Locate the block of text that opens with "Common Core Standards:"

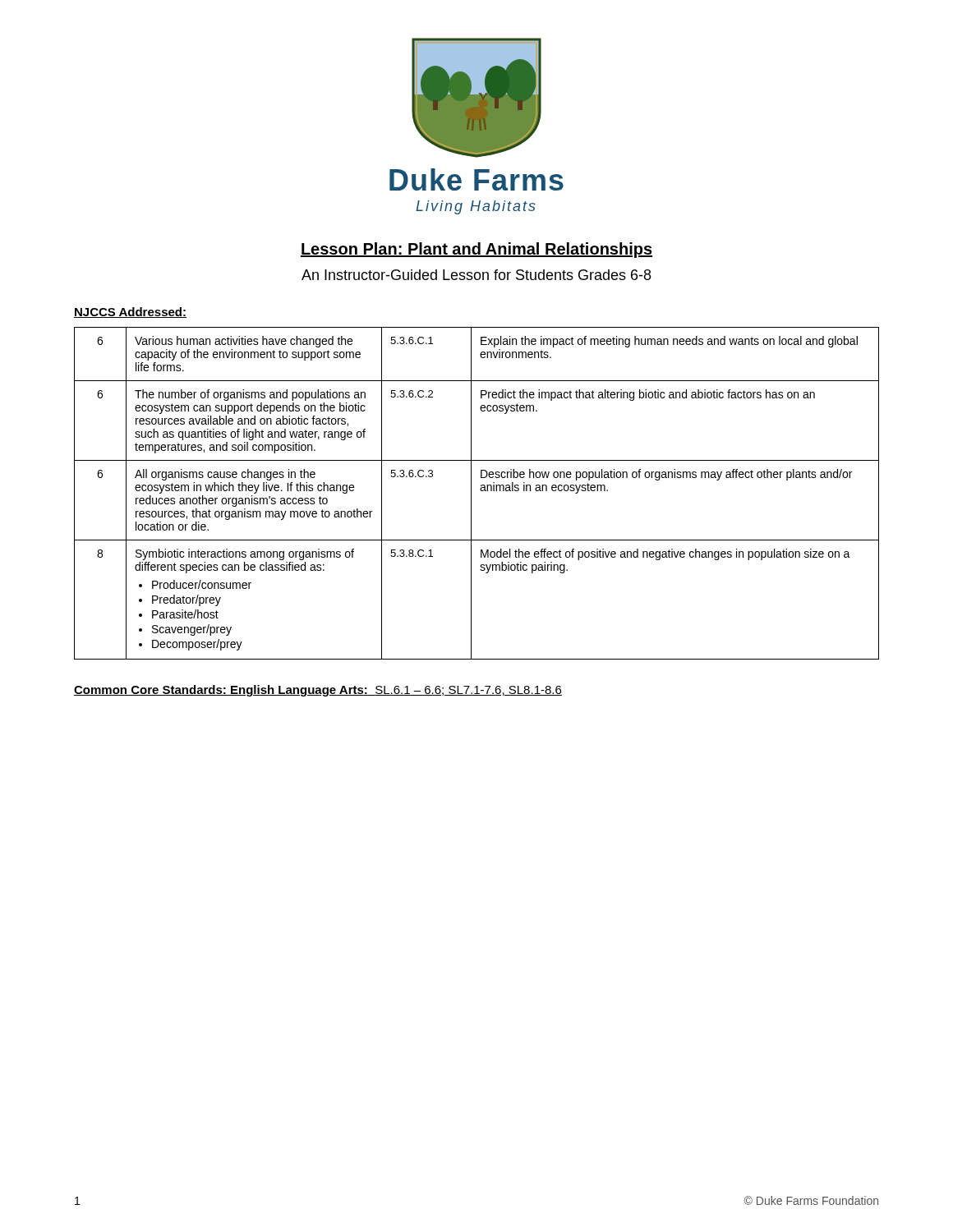(x=318, y=689)
